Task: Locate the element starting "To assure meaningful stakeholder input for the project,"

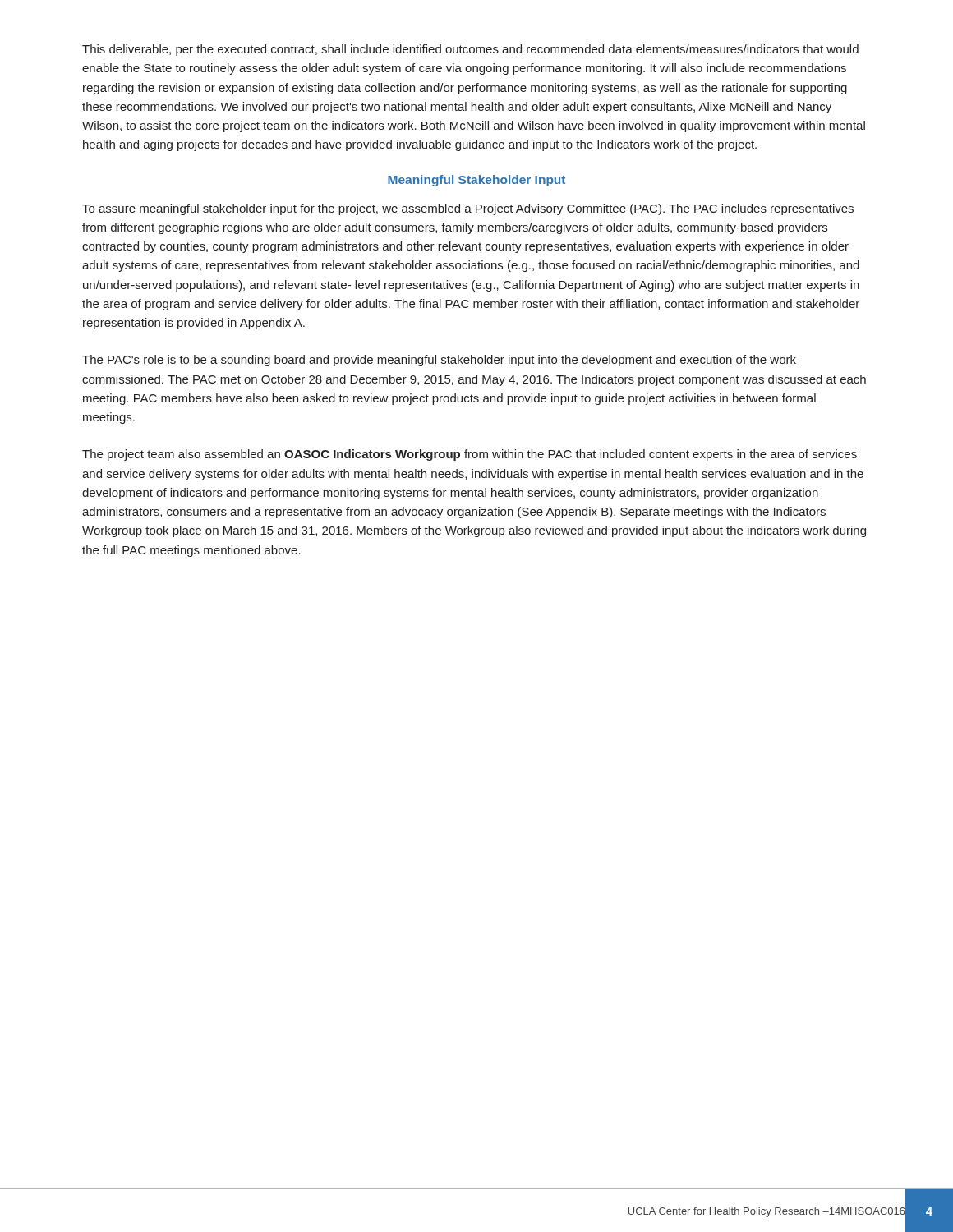Action: pos(471,265)
